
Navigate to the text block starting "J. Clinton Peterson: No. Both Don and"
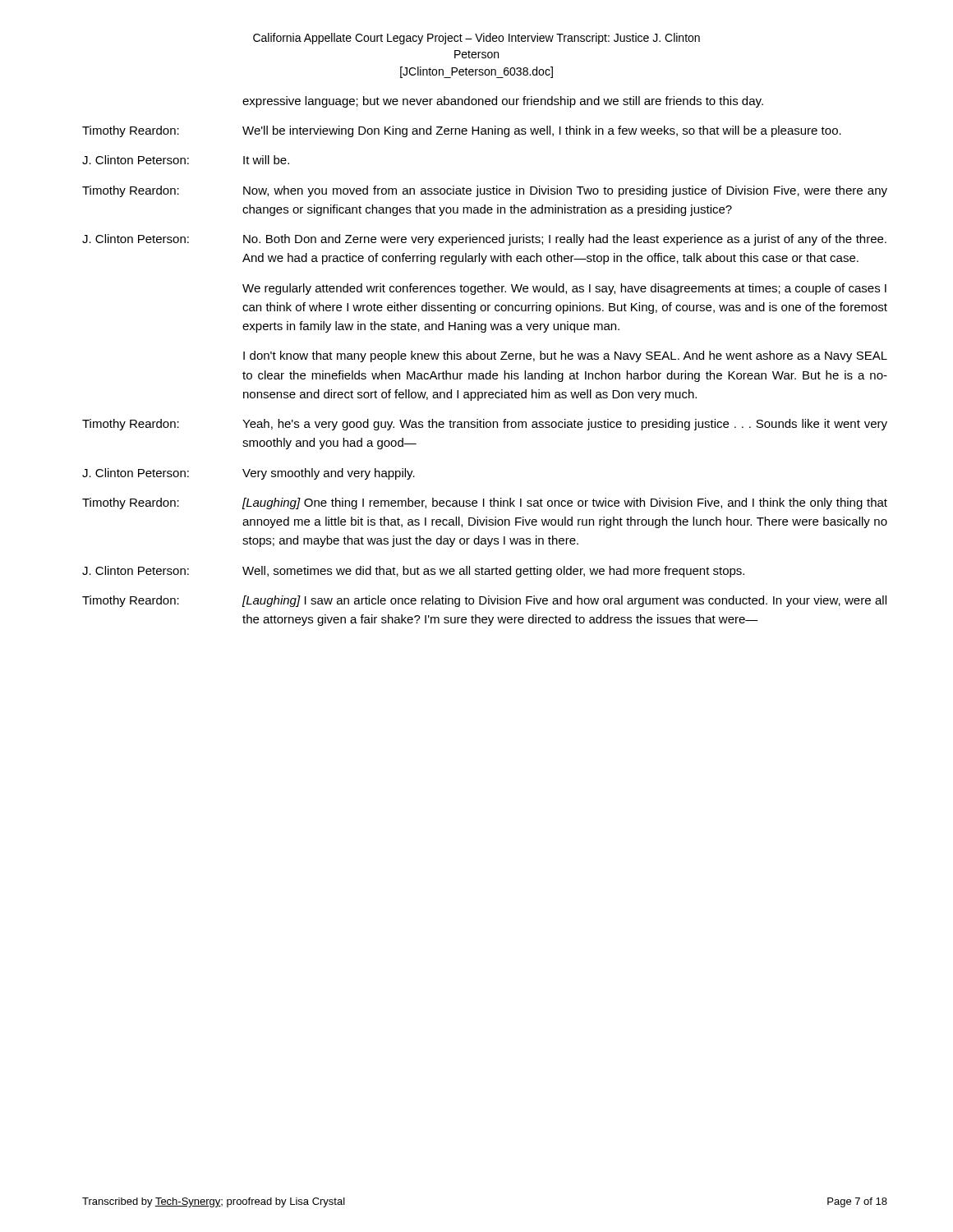(485, 248)
